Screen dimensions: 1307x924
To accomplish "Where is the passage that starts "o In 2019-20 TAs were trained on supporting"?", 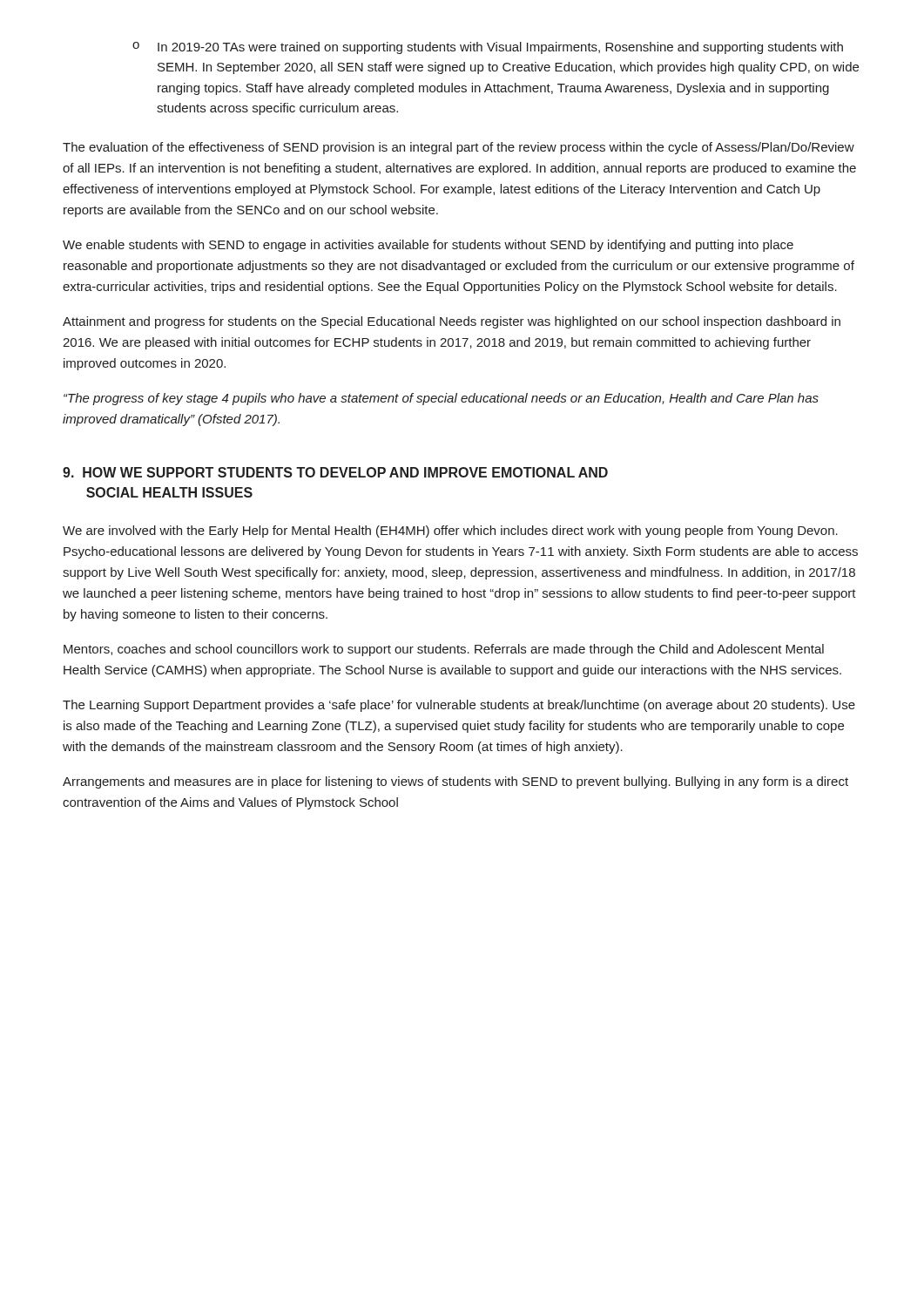I will 497,77.
